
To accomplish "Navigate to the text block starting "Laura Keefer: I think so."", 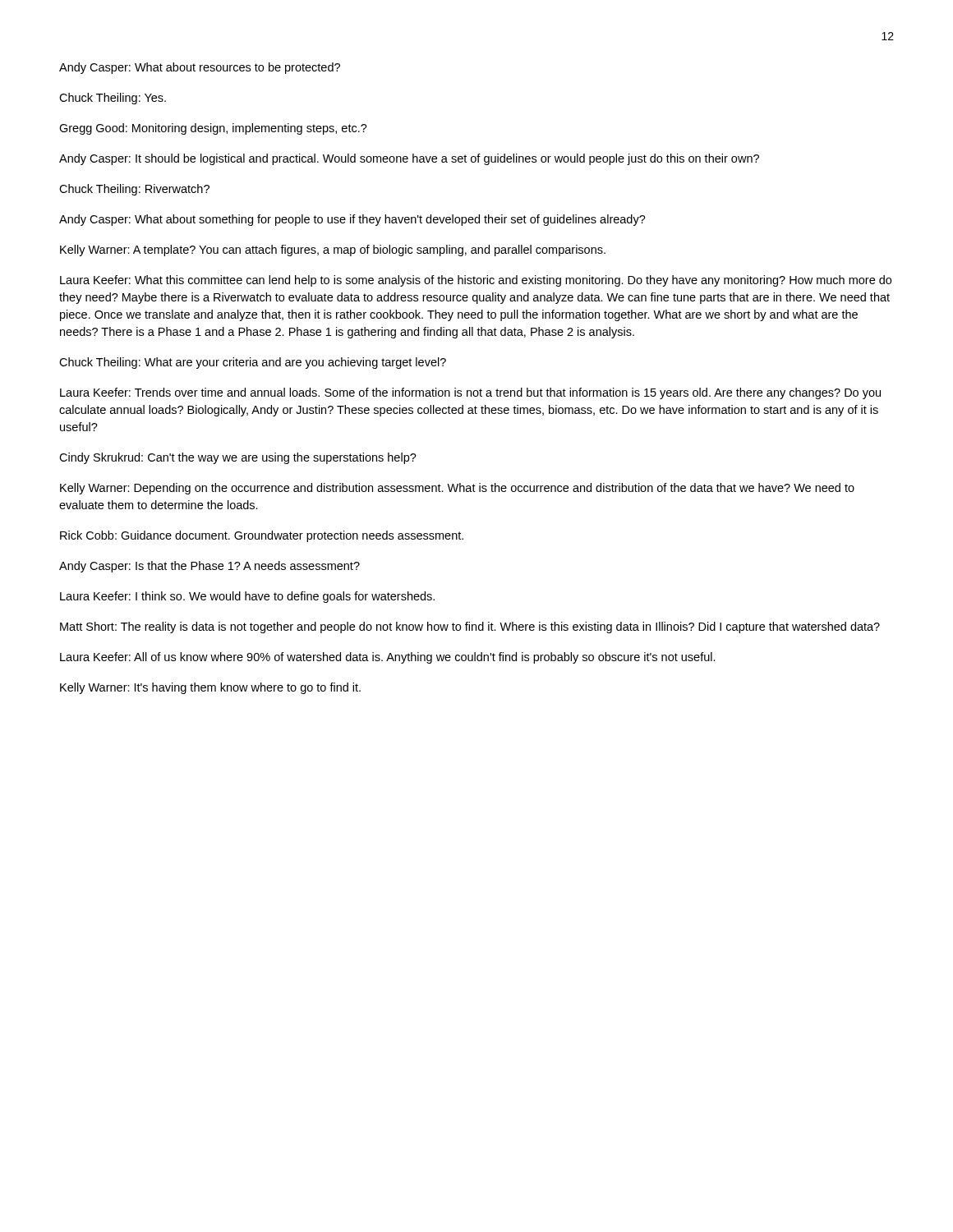I will click(x=247, y=597).
